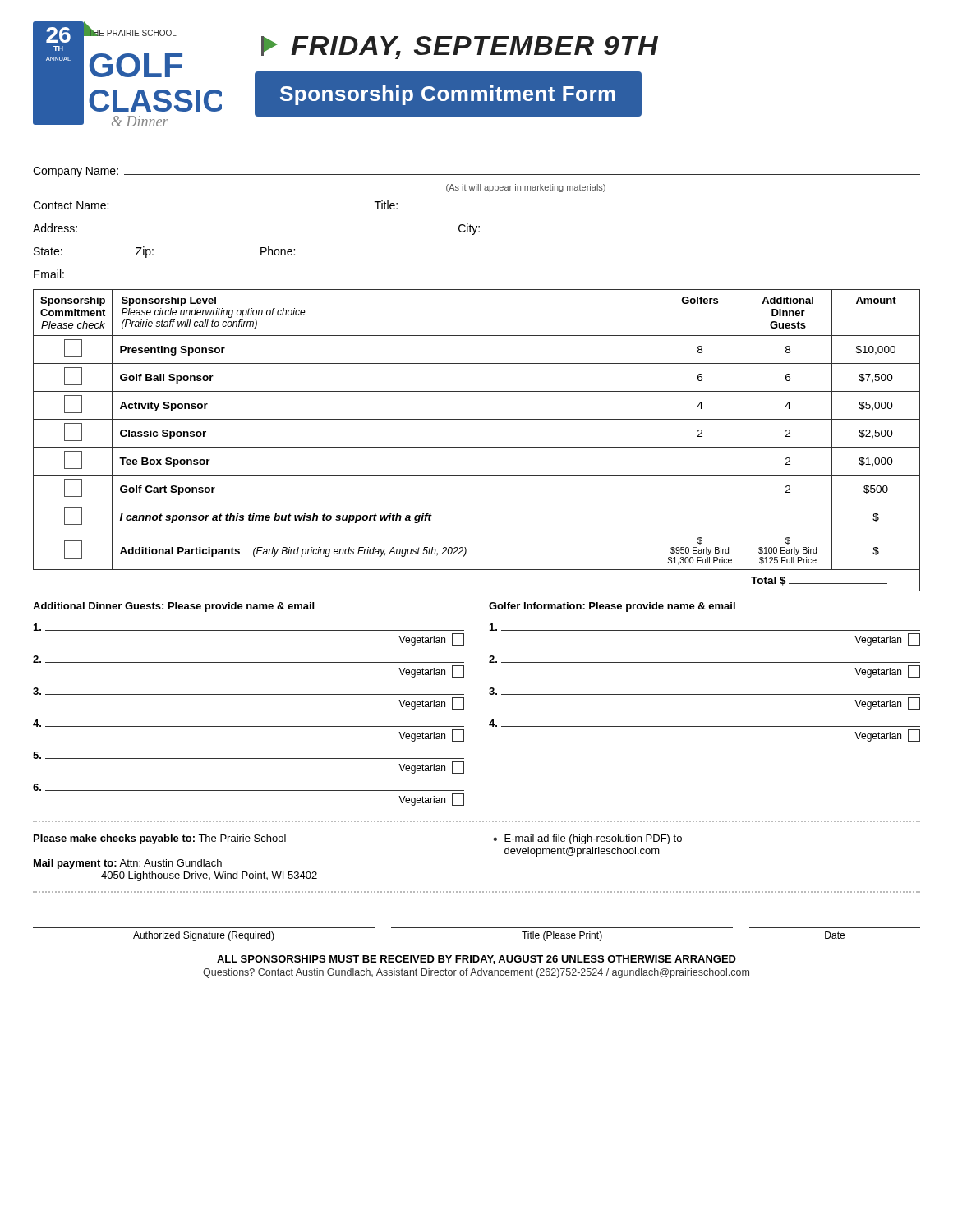Image resolution: width=953 pixels, height=1232 pixels.
Task: Click where it says "Sponsorship Commitment Form"
Action: [x=448, y=94]
